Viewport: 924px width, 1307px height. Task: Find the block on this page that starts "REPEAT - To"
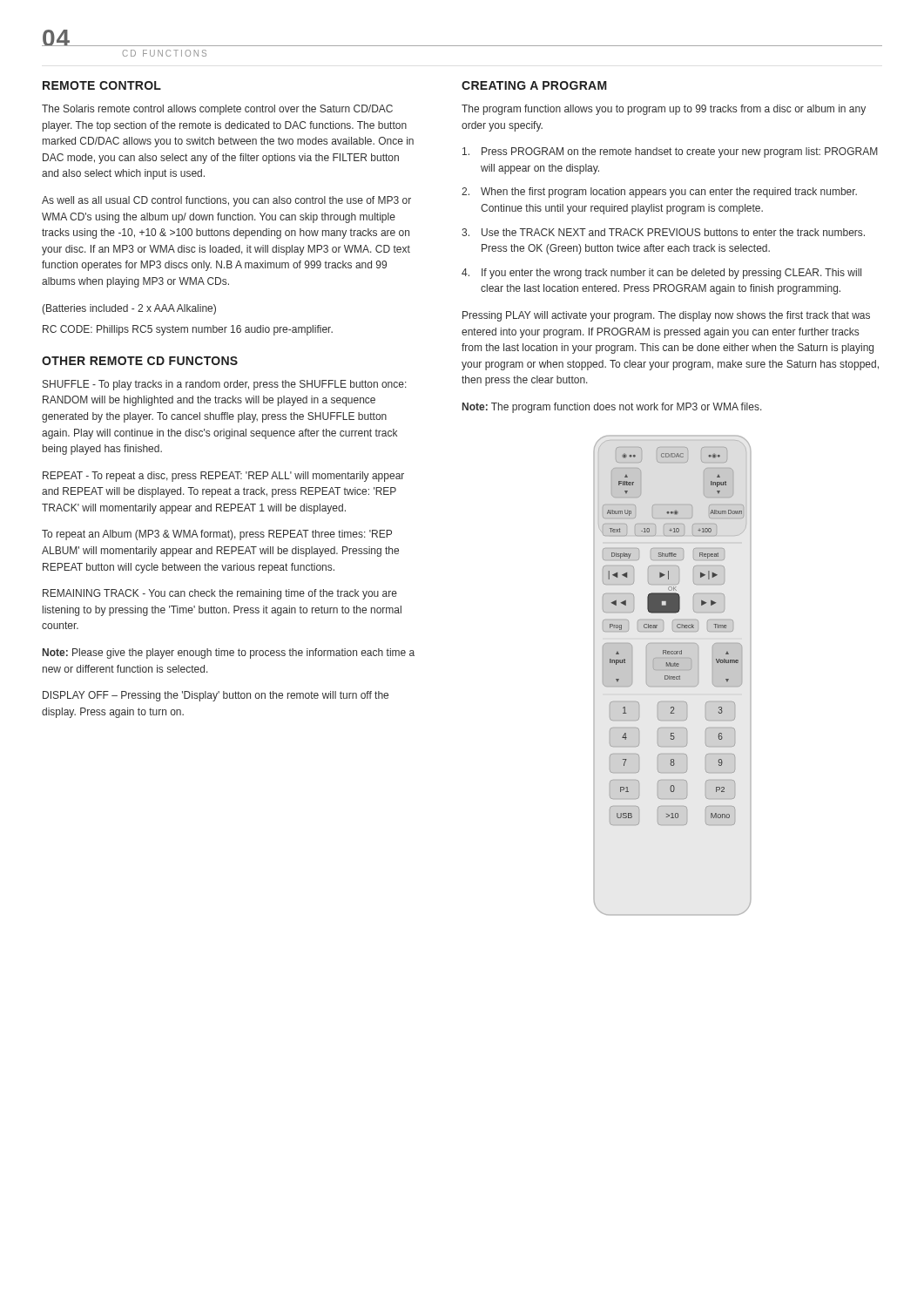point(223,492)
